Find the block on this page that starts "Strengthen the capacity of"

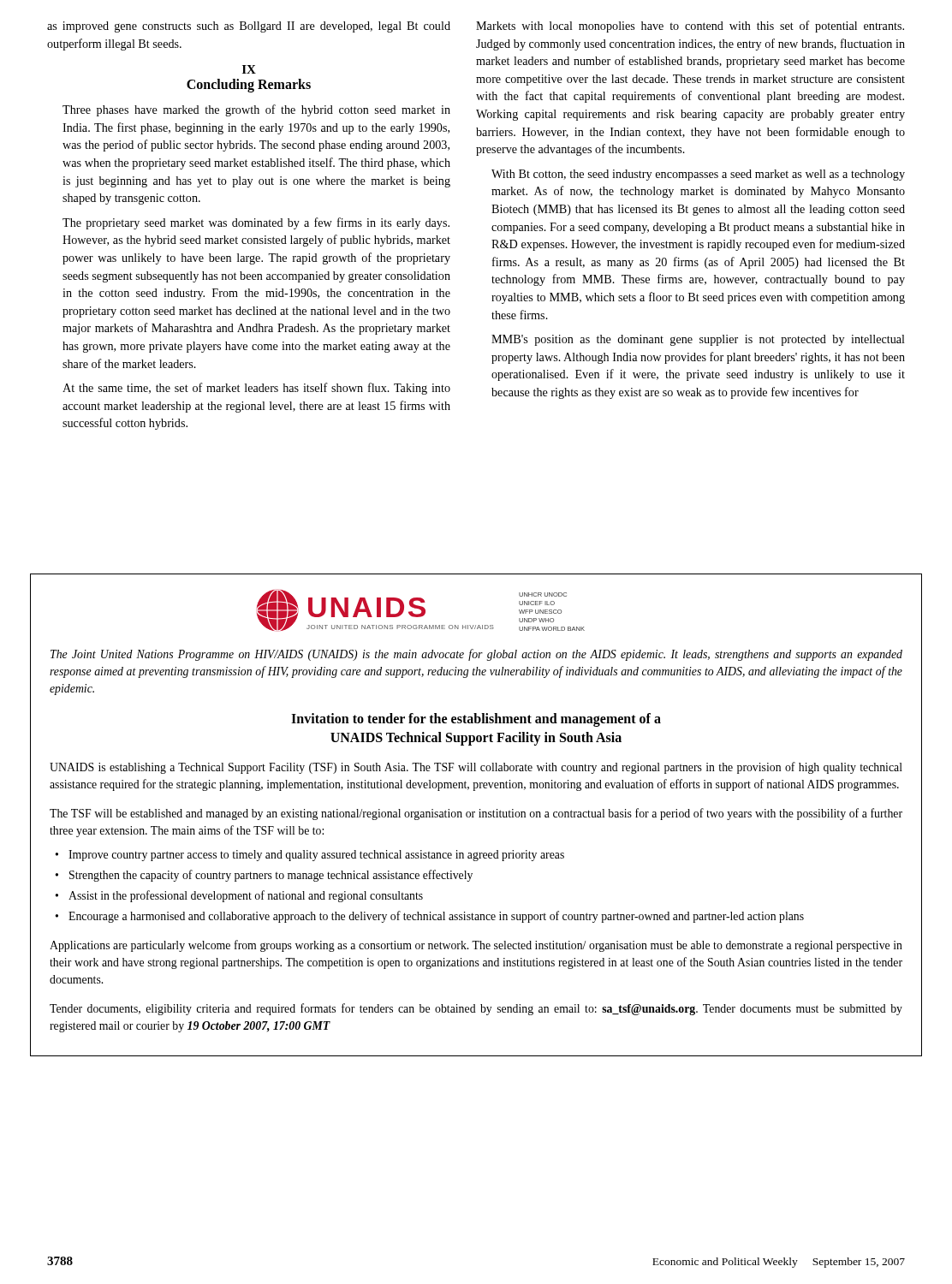coord(271,875)
